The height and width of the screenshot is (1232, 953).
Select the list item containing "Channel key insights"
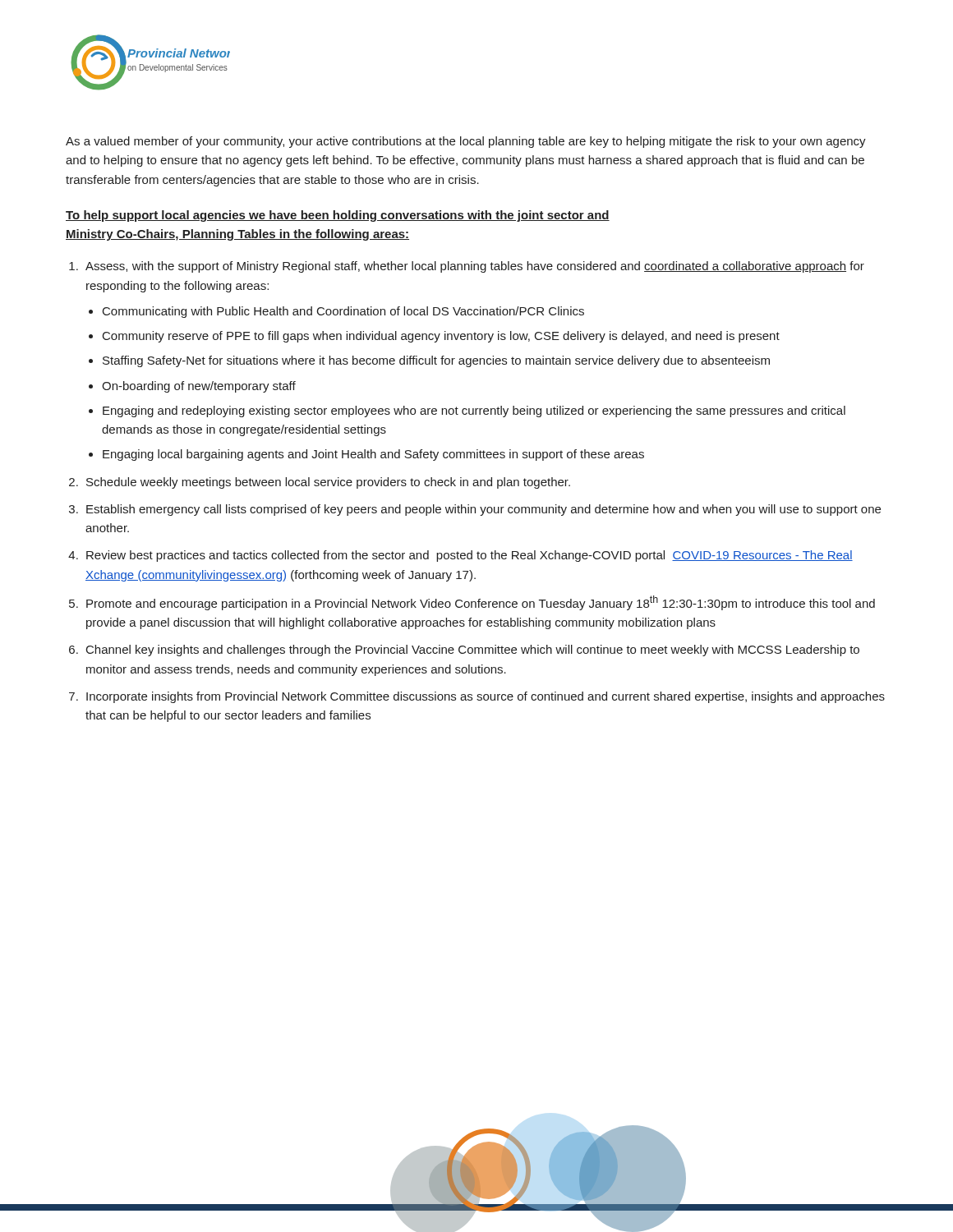coord(473,659)
